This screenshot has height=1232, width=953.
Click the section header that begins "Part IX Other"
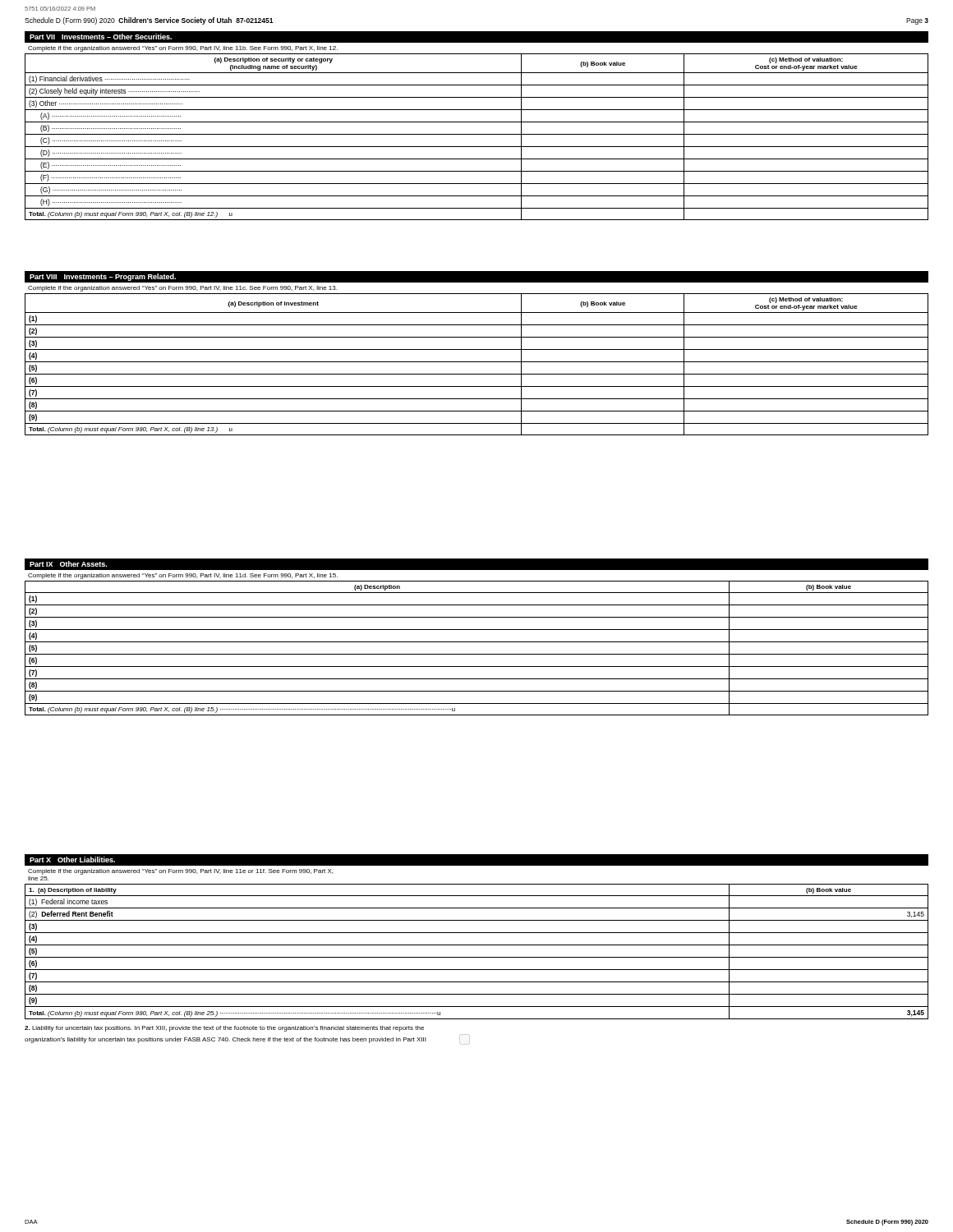[68, 564]
